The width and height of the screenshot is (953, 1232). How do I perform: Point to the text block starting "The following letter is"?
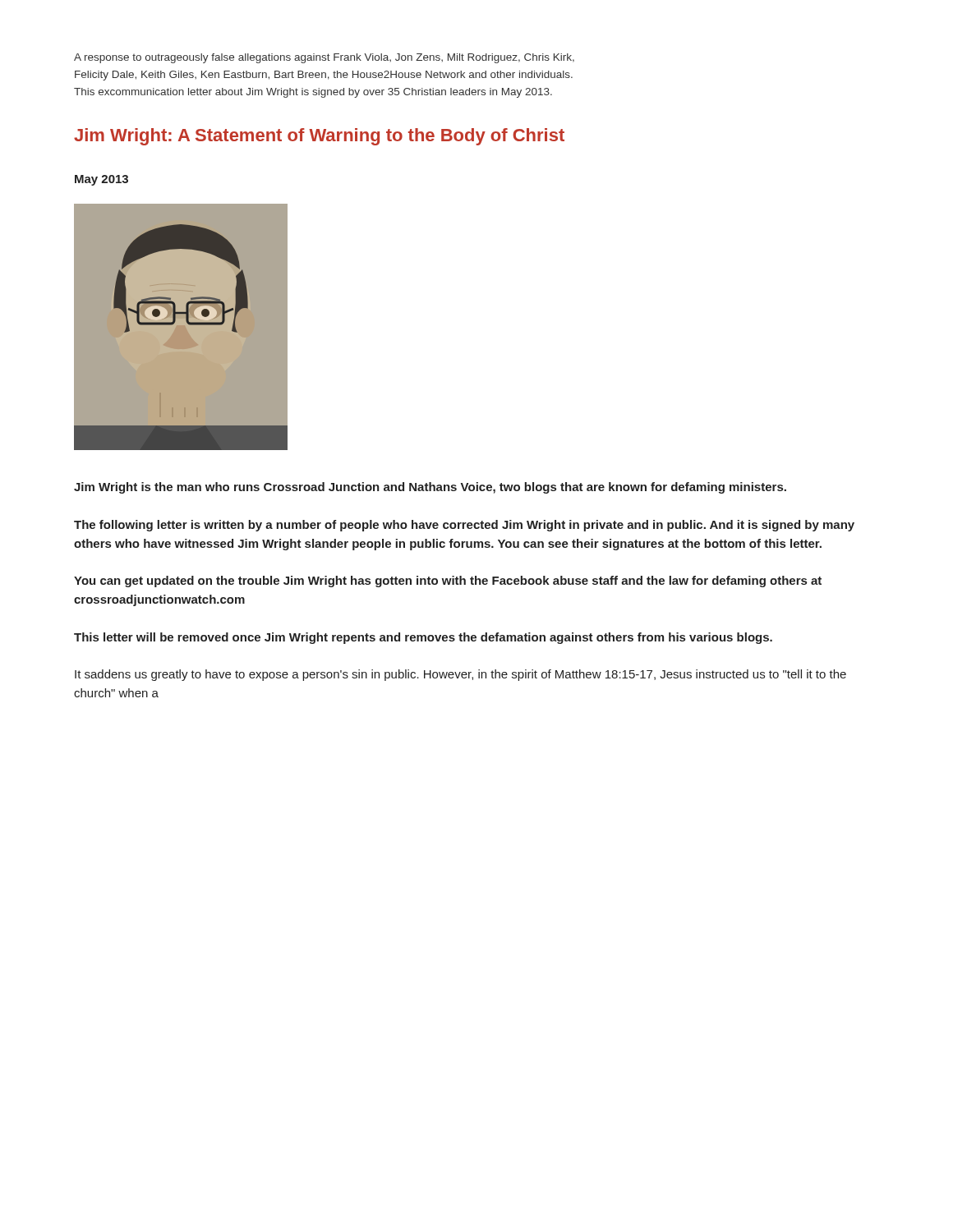464,534
